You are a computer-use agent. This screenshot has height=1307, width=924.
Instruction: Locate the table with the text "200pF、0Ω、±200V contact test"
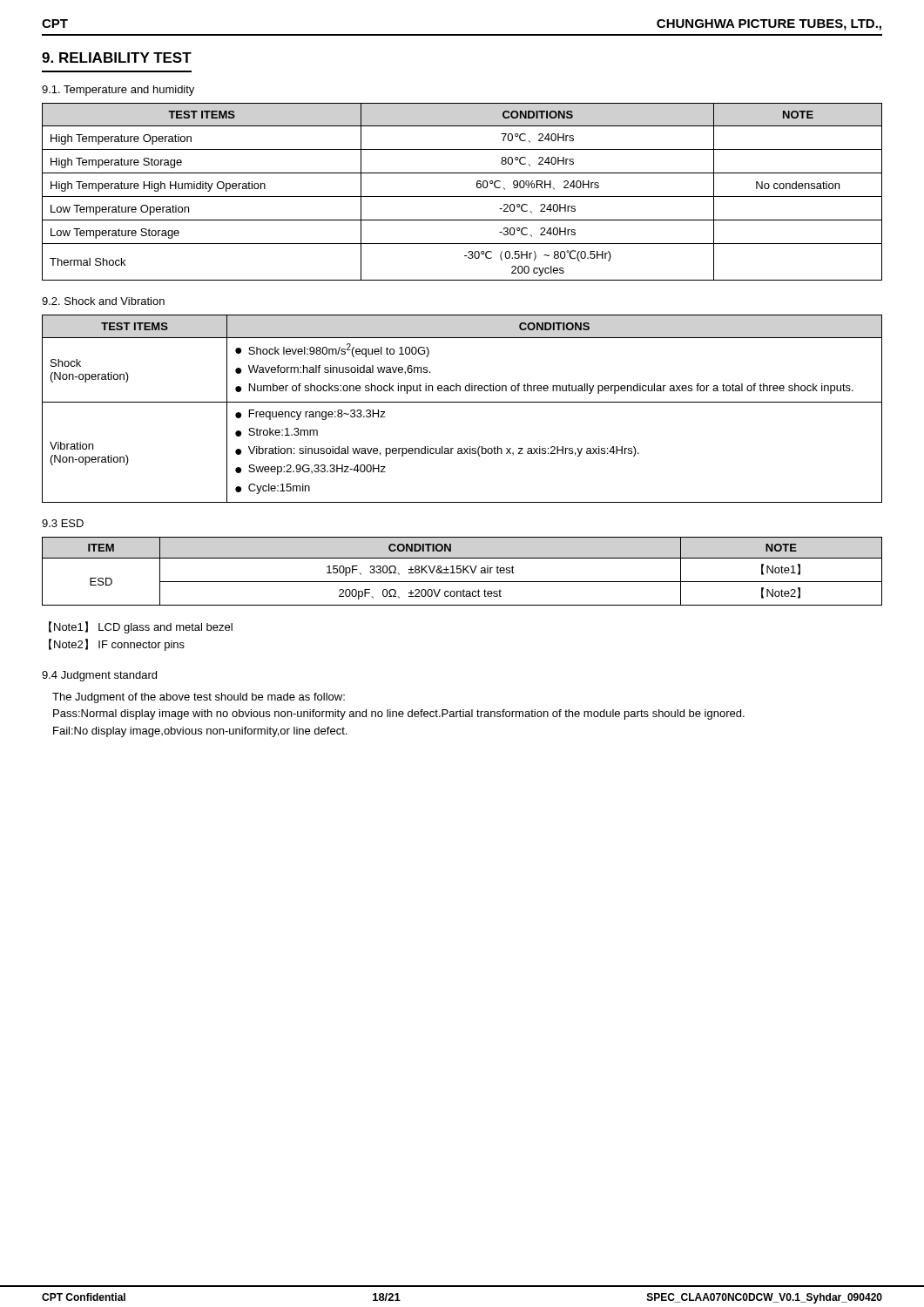pyautogui.click(x=462, y=571)
